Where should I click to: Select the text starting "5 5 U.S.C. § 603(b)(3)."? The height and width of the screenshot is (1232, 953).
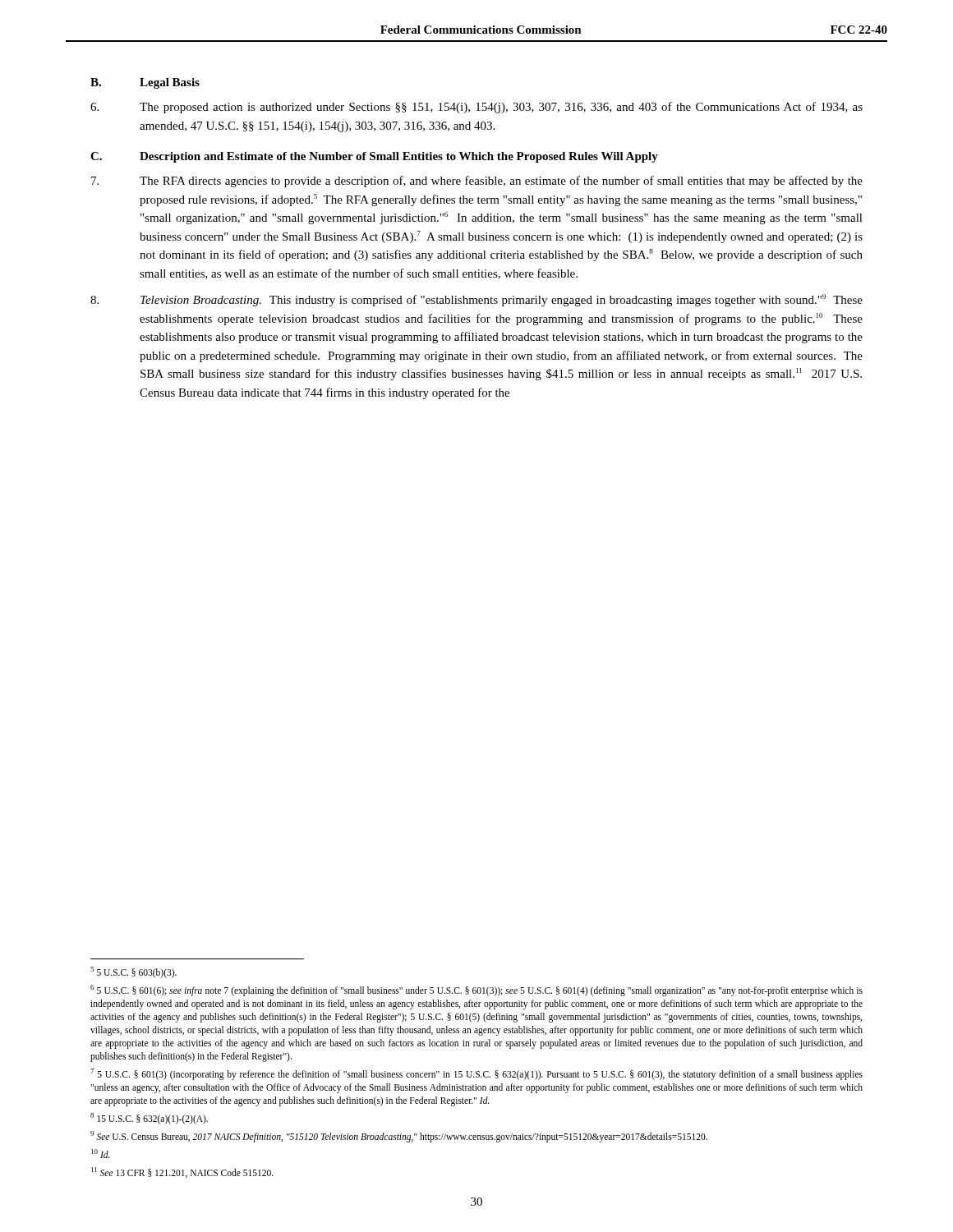pyautogui.click(x=476, y=1069)
